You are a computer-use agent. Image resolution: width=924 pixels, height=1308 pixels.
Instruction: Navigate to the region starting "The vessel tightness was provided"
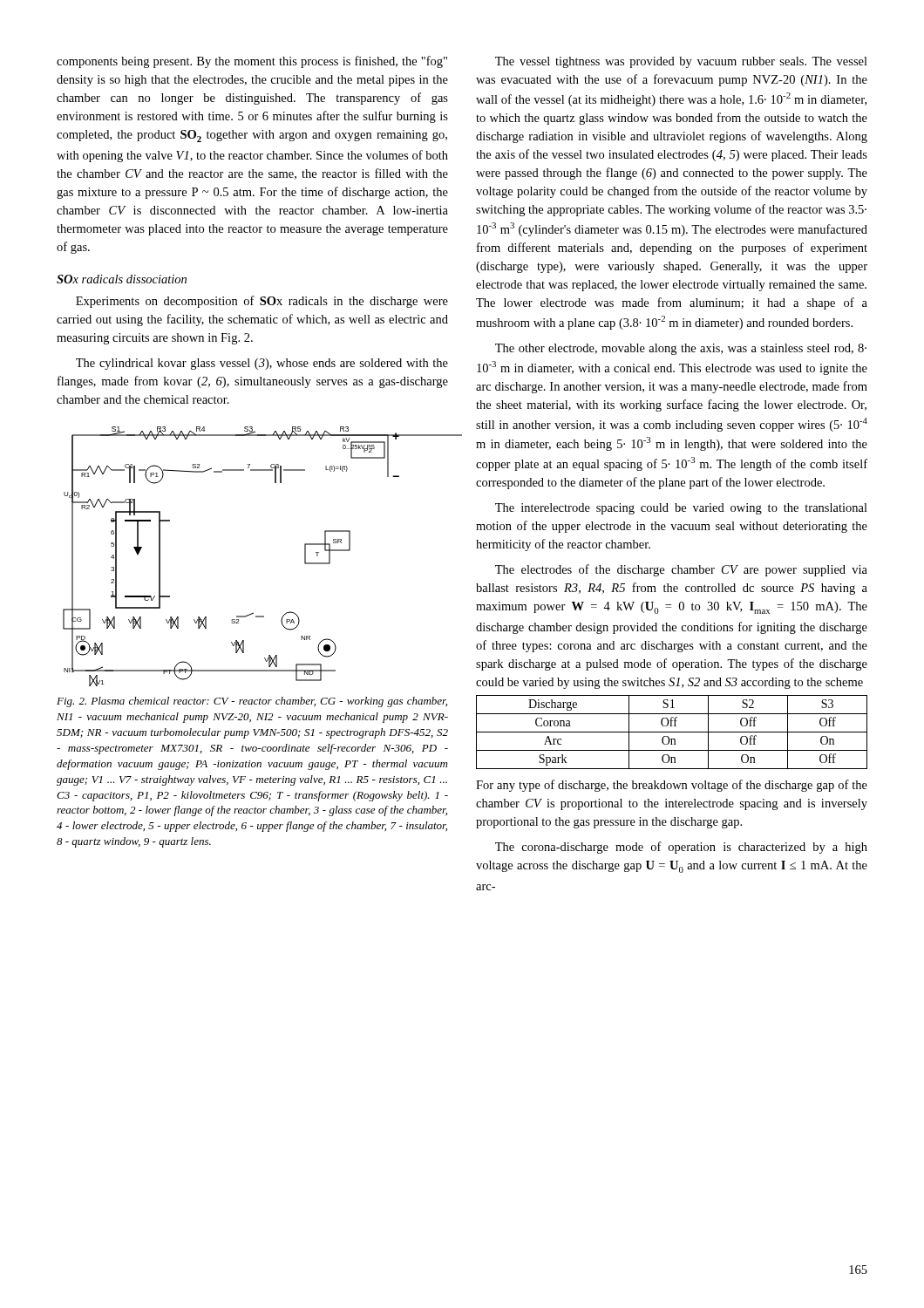coord(672,192)
